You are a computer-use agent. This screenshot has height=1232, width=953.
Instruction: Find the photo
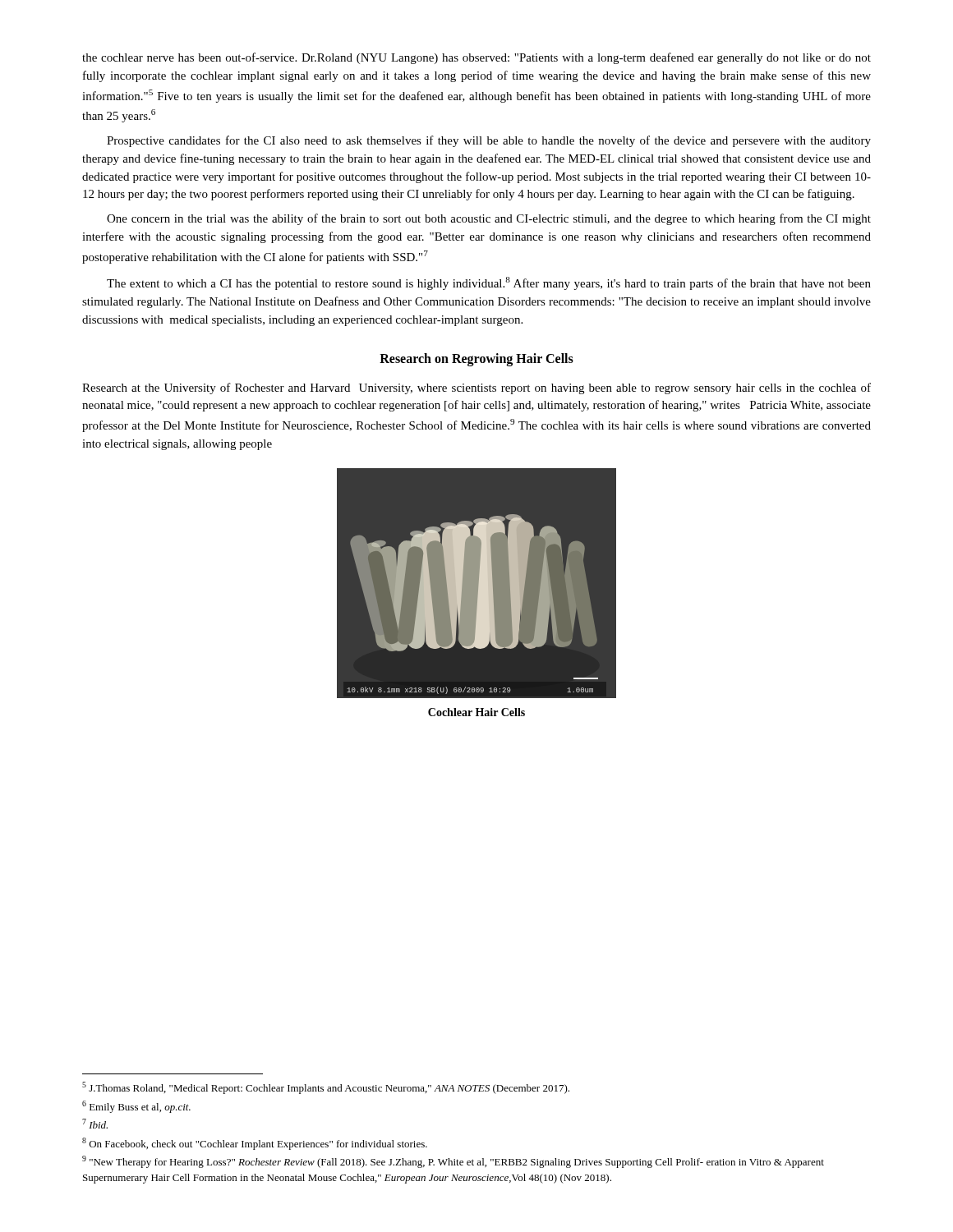click(x=476, y=586)
